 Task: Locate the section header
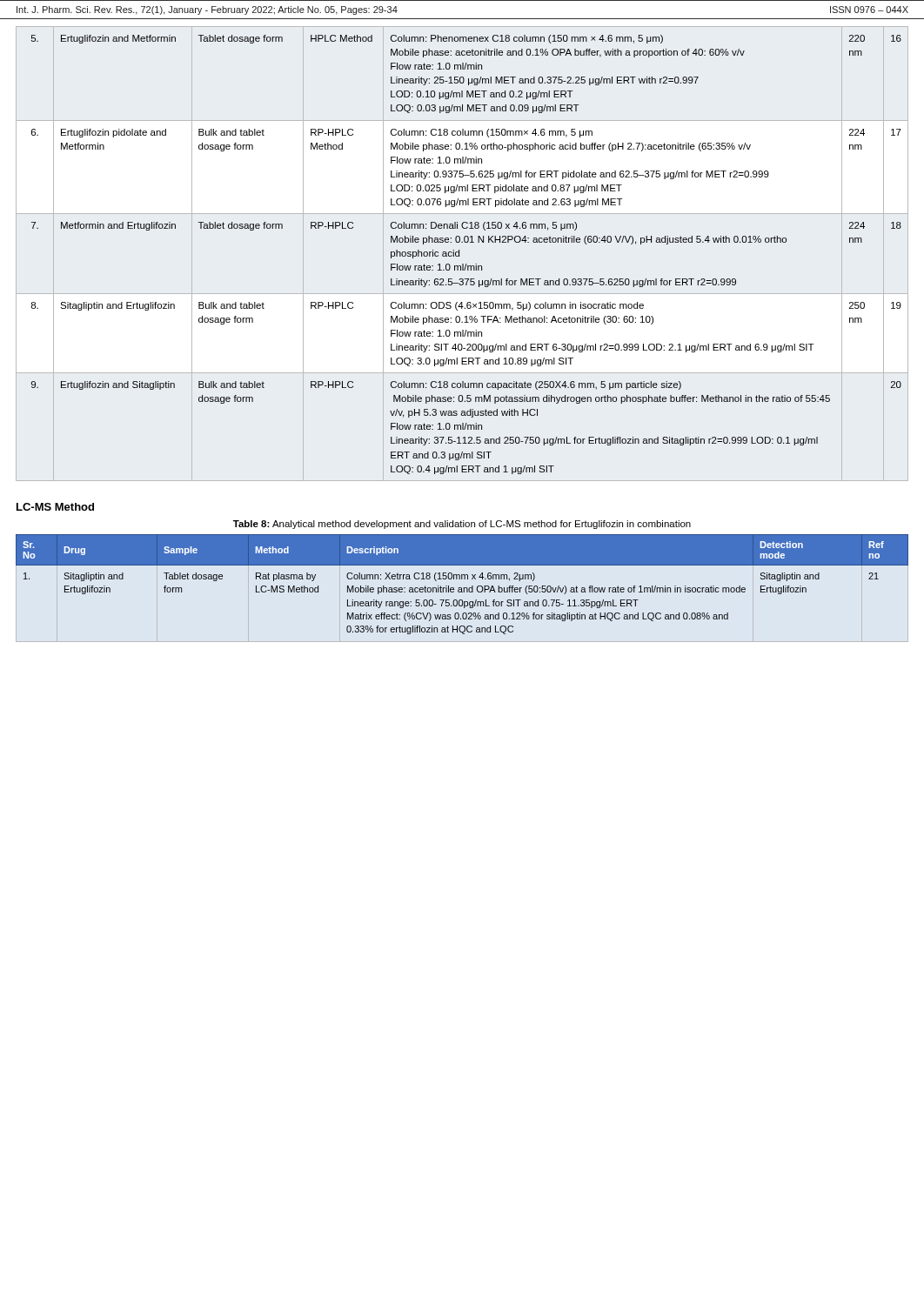55,506
